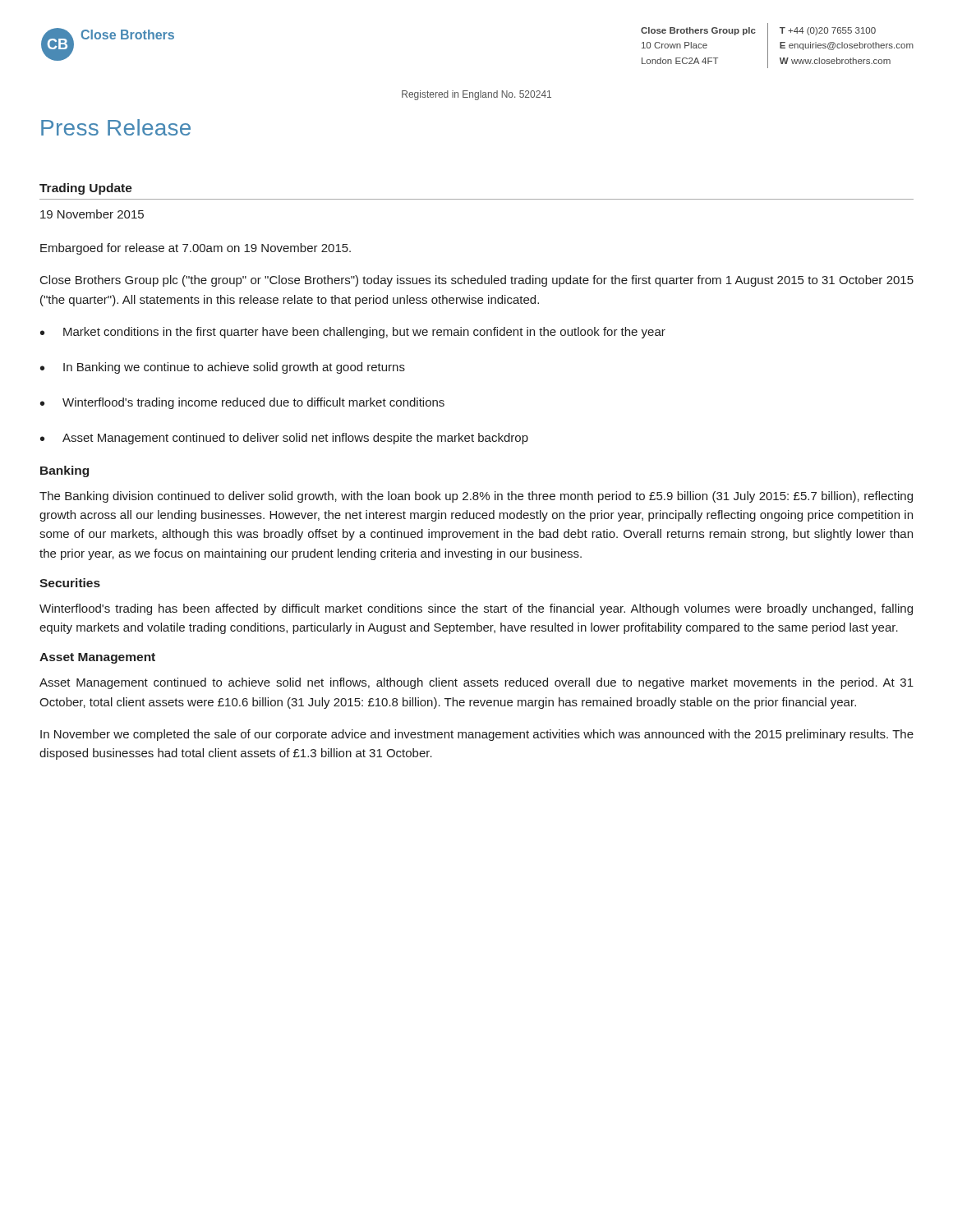Image resolution: width=953 pixels, height=1232 pixels.
Task: Select the text block that reads "Winterflood's trading has been affected by difficult market"
Action: [x=476, y=618]
